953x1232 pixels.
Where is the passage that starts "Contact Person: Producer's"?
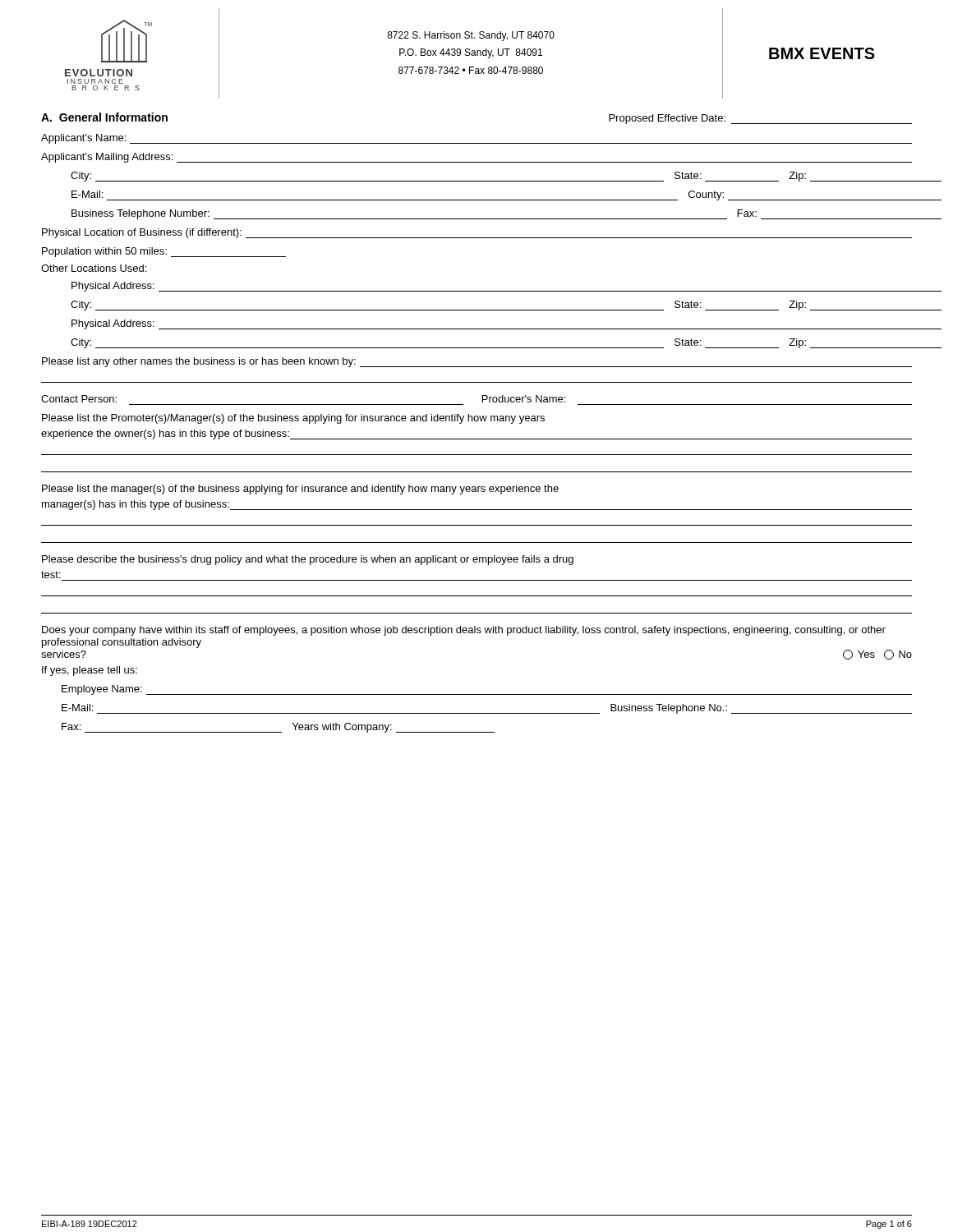[476, 398]
